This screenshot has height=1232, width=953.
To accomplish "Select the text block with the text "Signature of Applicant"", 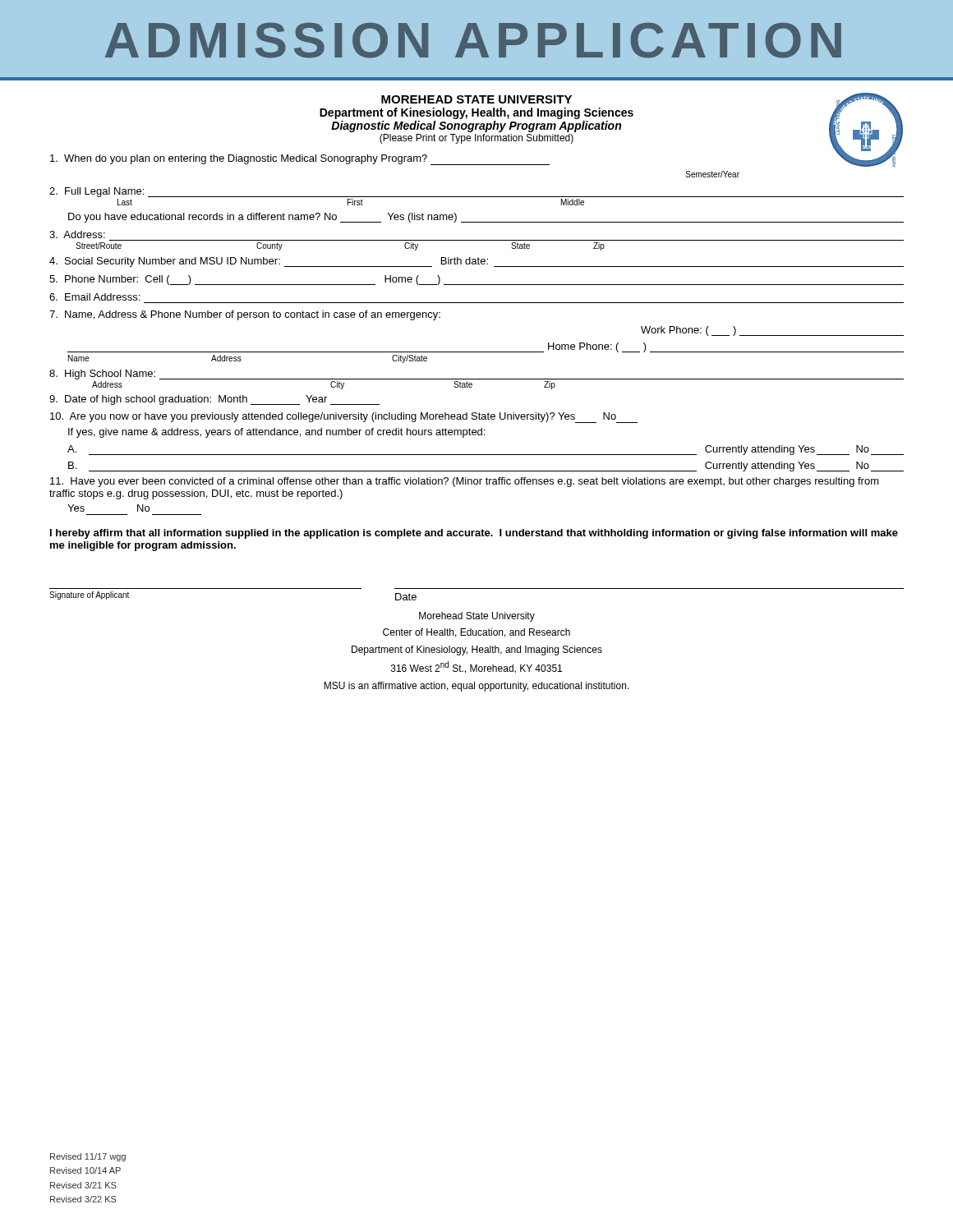I will pos(233,597).
